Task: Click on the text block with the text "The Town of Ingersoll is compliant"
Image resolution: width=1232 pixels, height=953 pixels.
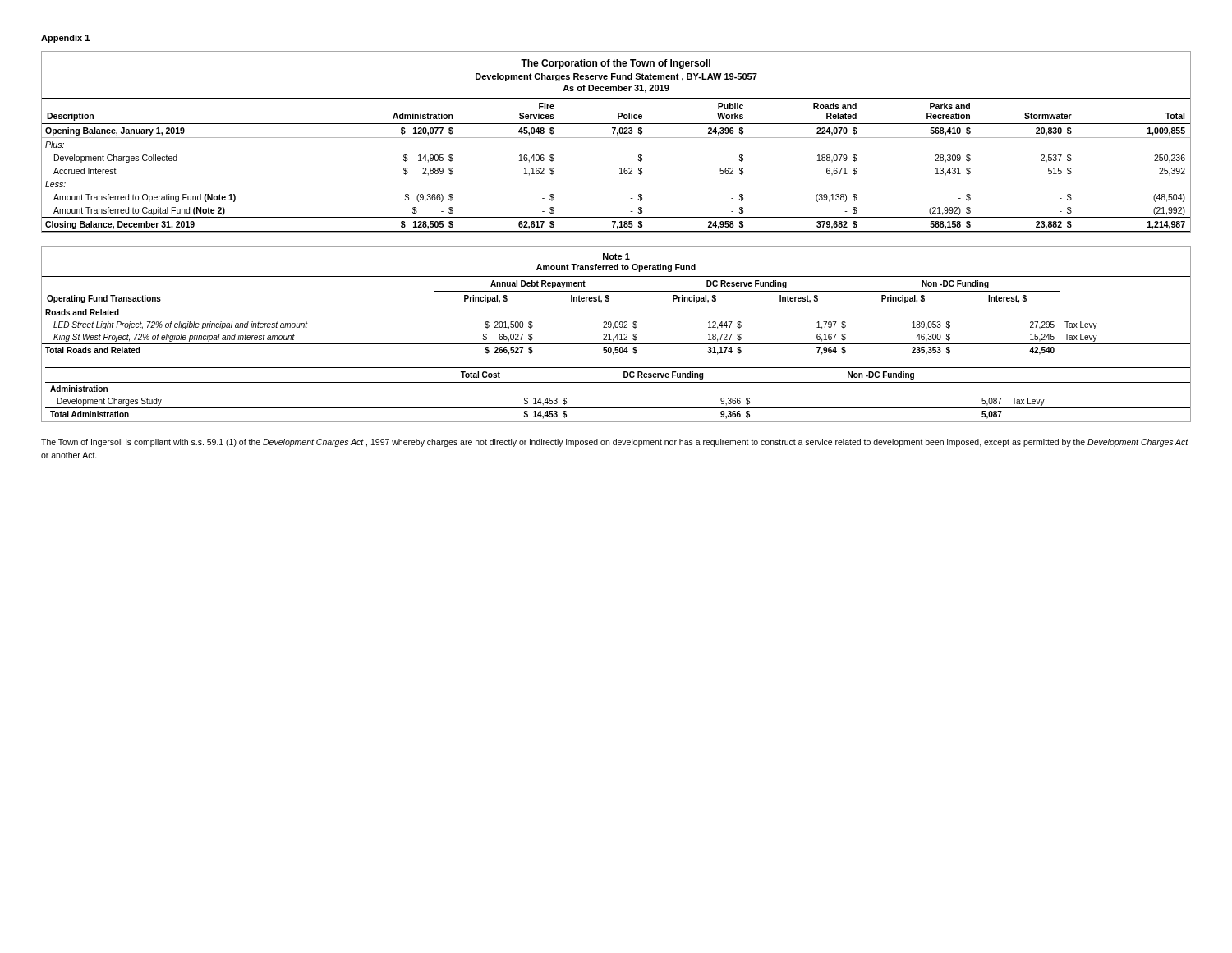Action: pyautogui.click(x=614, y=449)
